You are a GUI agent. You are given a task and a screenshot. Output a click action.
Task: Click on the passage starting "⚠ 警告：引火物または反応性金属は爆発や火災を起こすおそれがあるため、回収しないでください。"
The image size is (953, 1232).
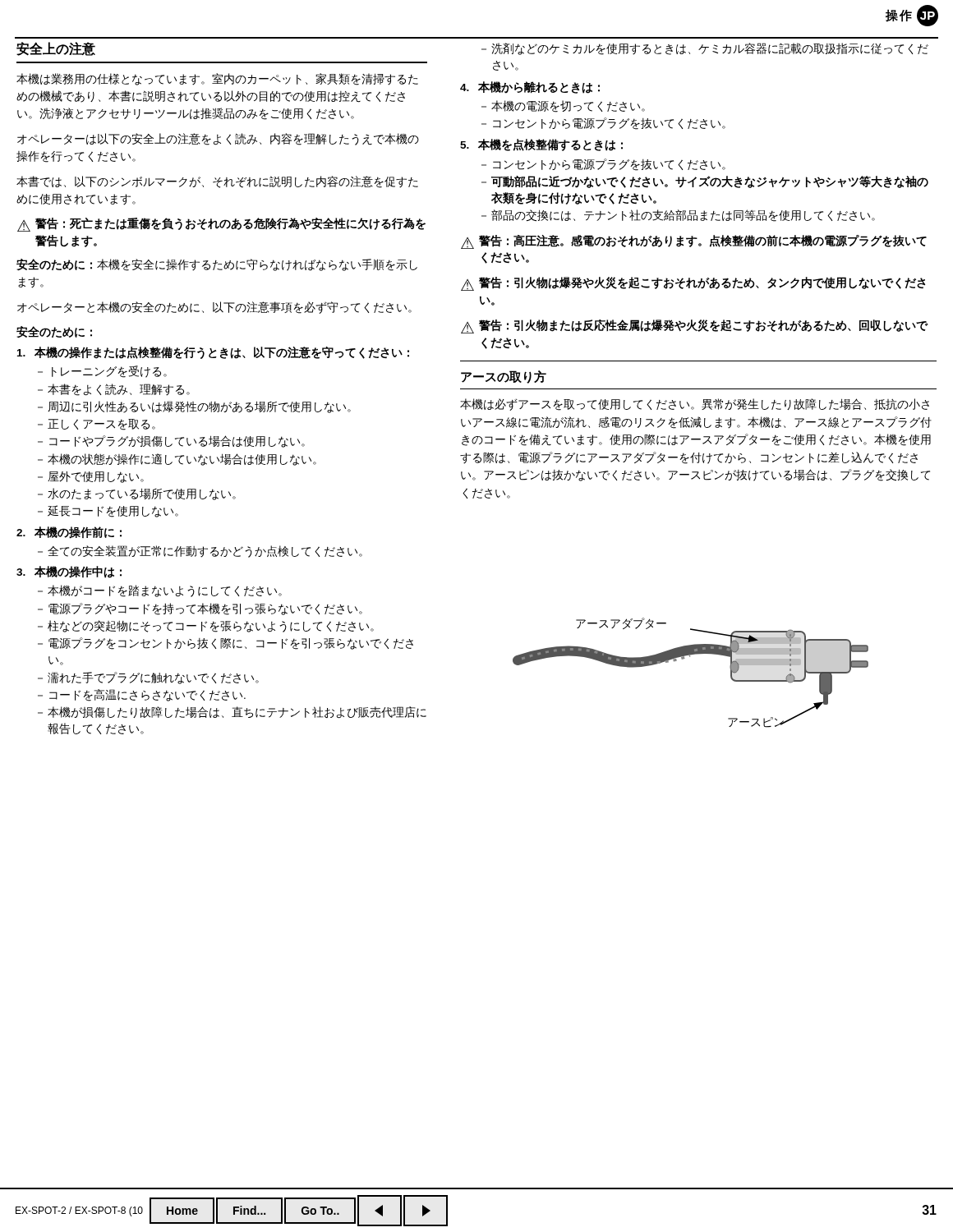pyautogui.click(x=698, y=335)
